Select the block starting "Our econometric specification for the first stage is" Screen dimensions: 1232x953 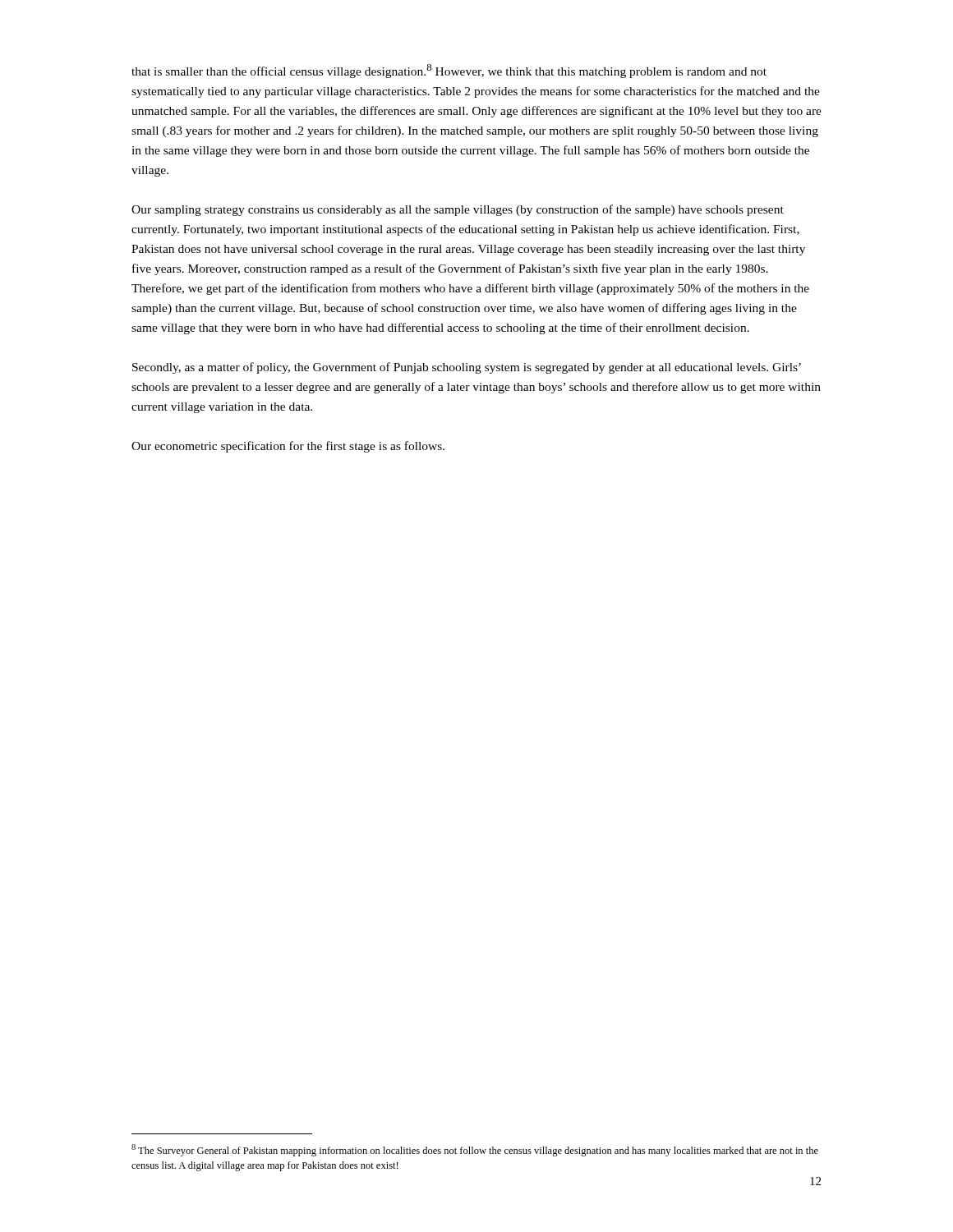(x=288, y=446)
